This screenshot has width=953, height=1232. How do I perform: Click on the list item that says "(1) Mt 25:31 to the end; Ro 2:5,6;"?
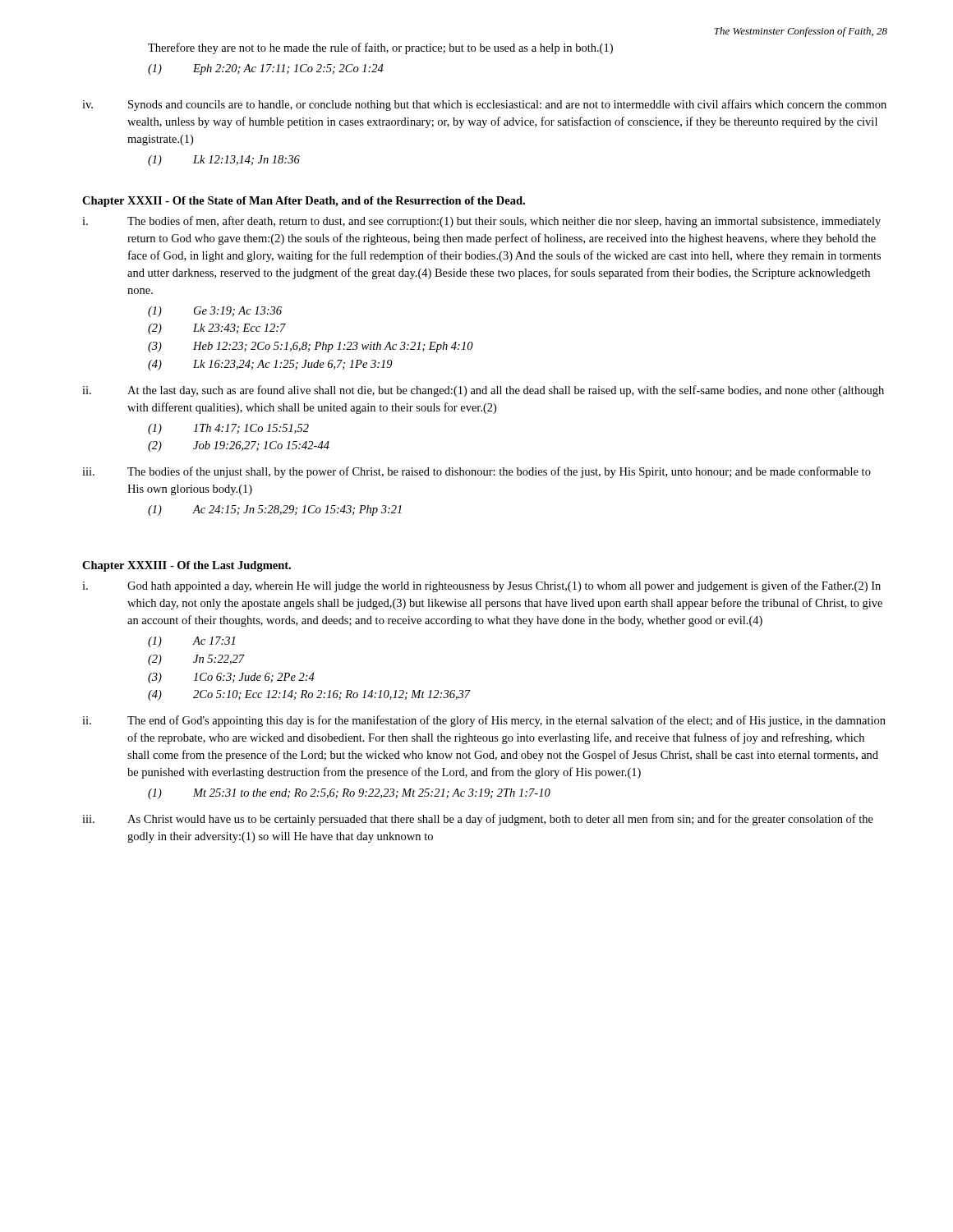(x=518, y=793)
